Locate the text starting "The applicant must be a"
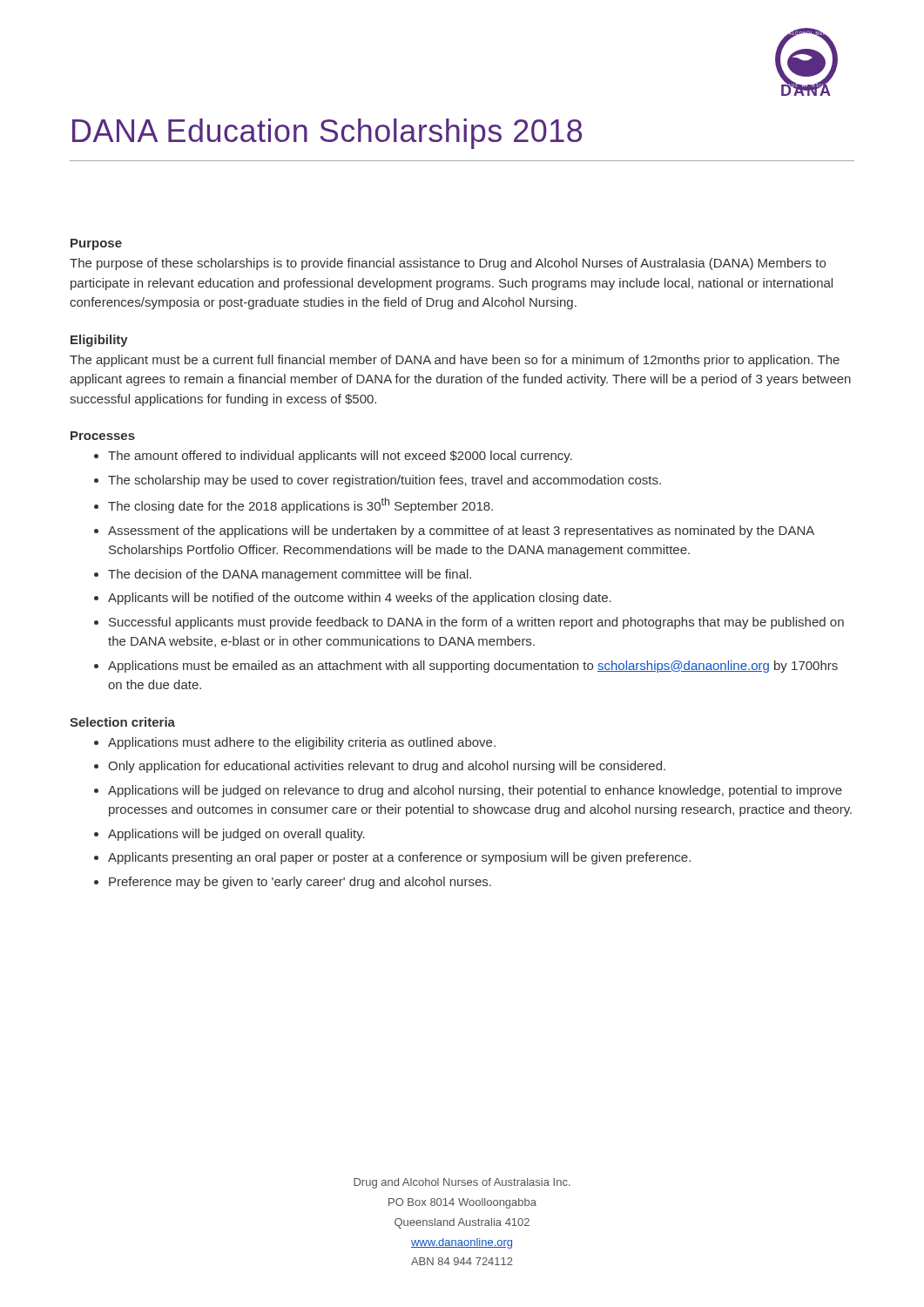 click(460, 379)
